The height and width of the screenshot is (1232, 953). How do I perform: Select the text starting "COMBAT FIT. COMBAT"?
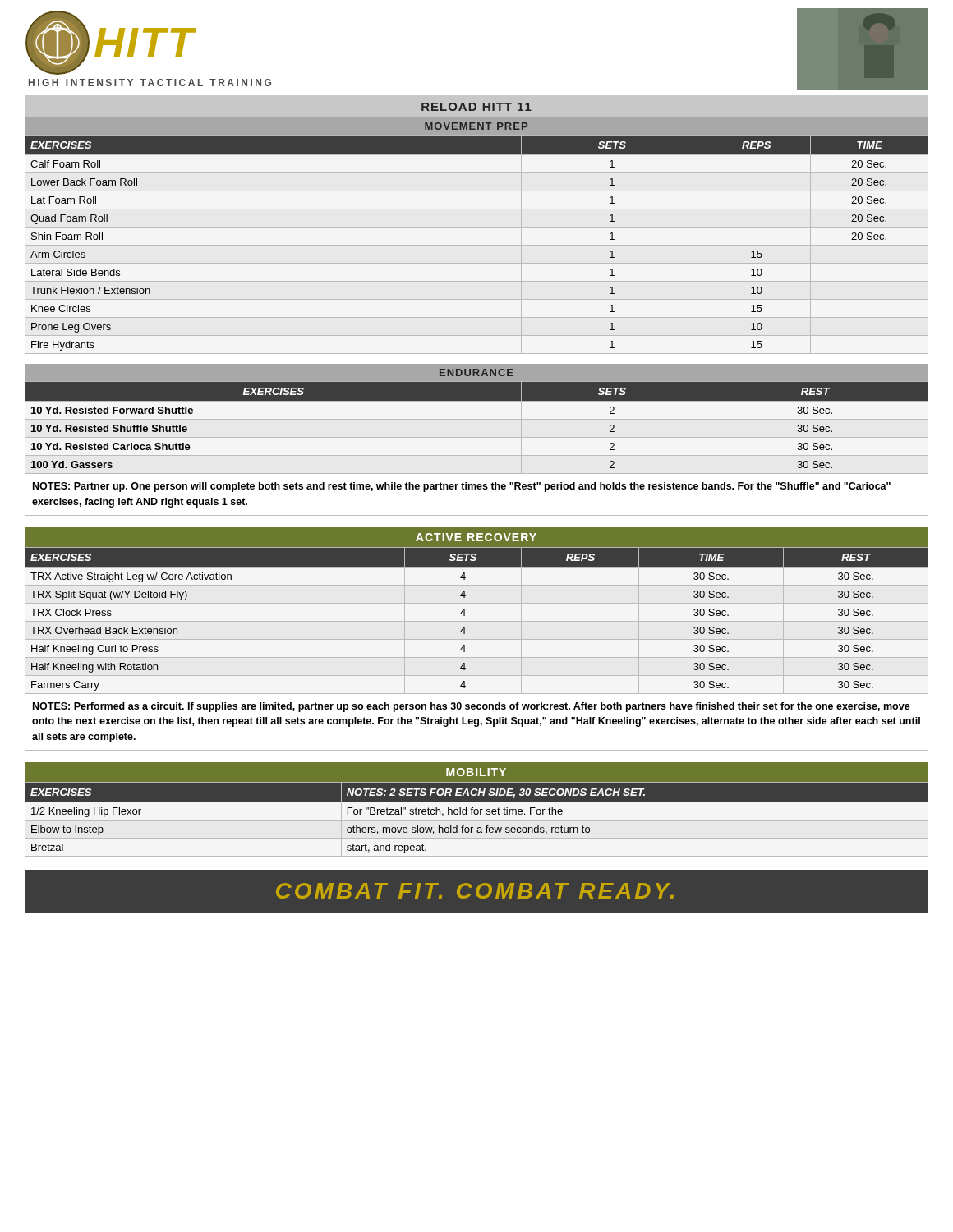pyautogui.click(x=476, y=891)
